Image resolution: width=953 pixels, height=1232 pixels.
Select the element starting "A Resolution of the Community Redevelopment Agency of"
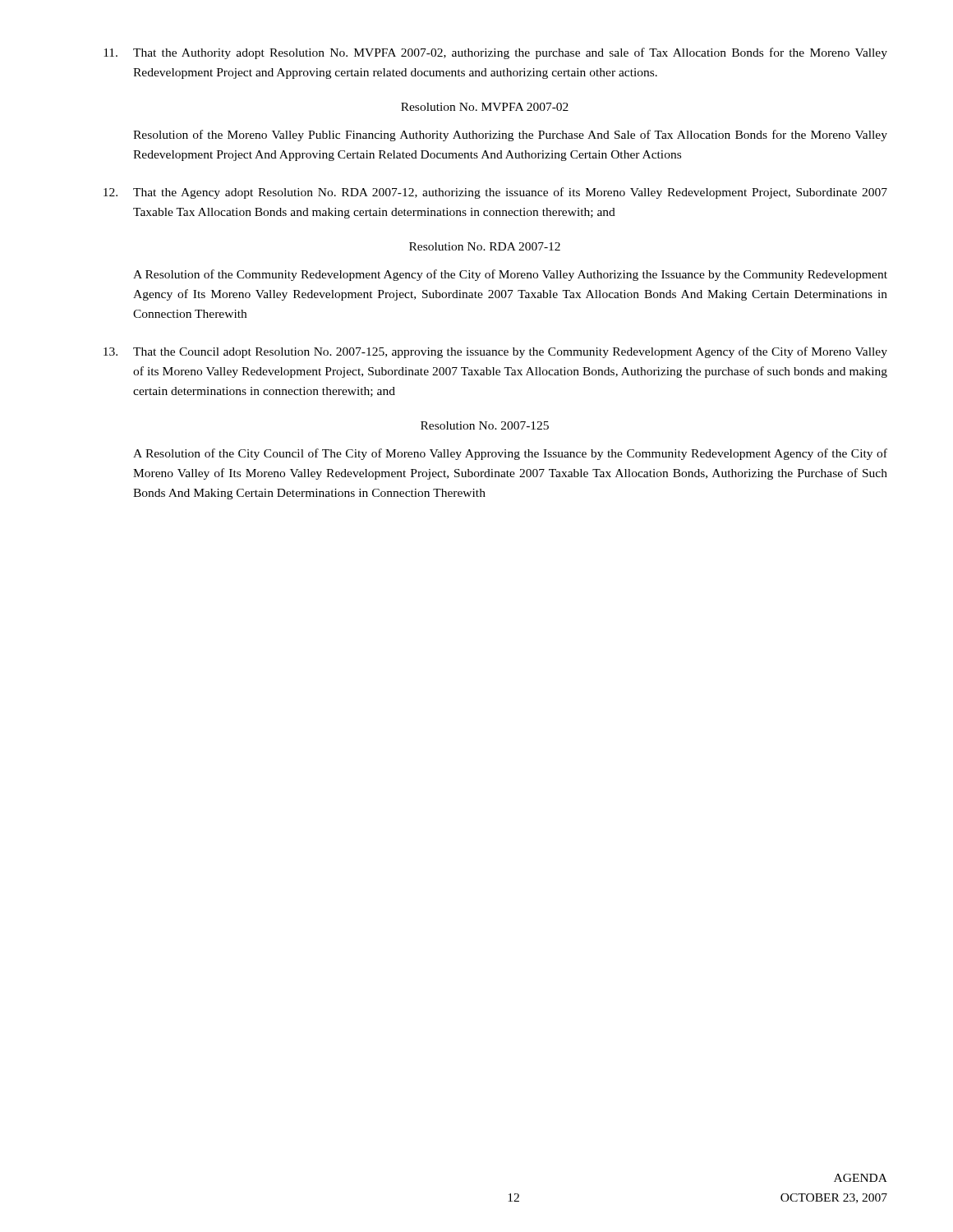510,294
